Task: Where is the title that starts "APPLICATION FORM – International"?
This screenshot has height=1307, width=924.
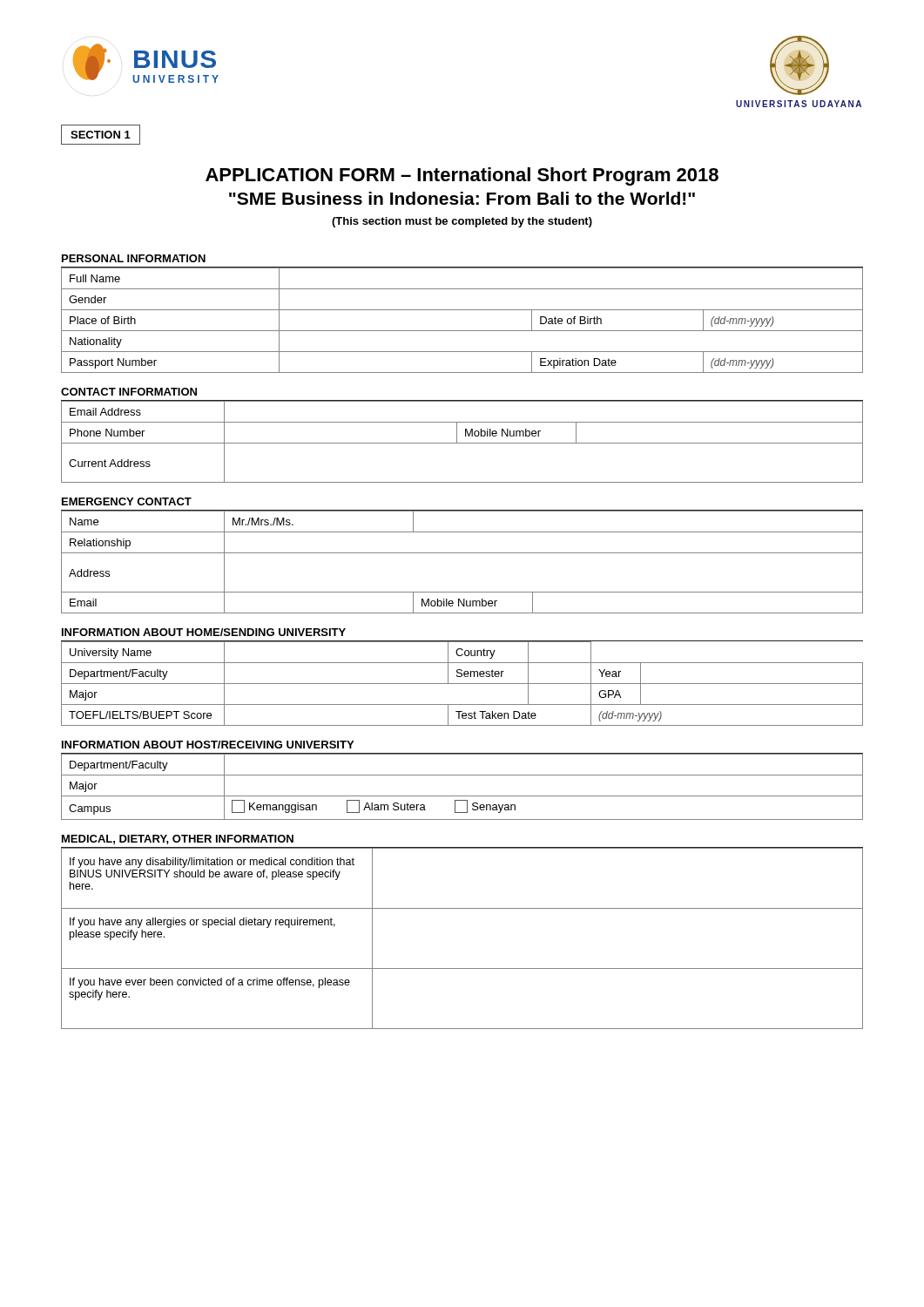Action: 462,196
